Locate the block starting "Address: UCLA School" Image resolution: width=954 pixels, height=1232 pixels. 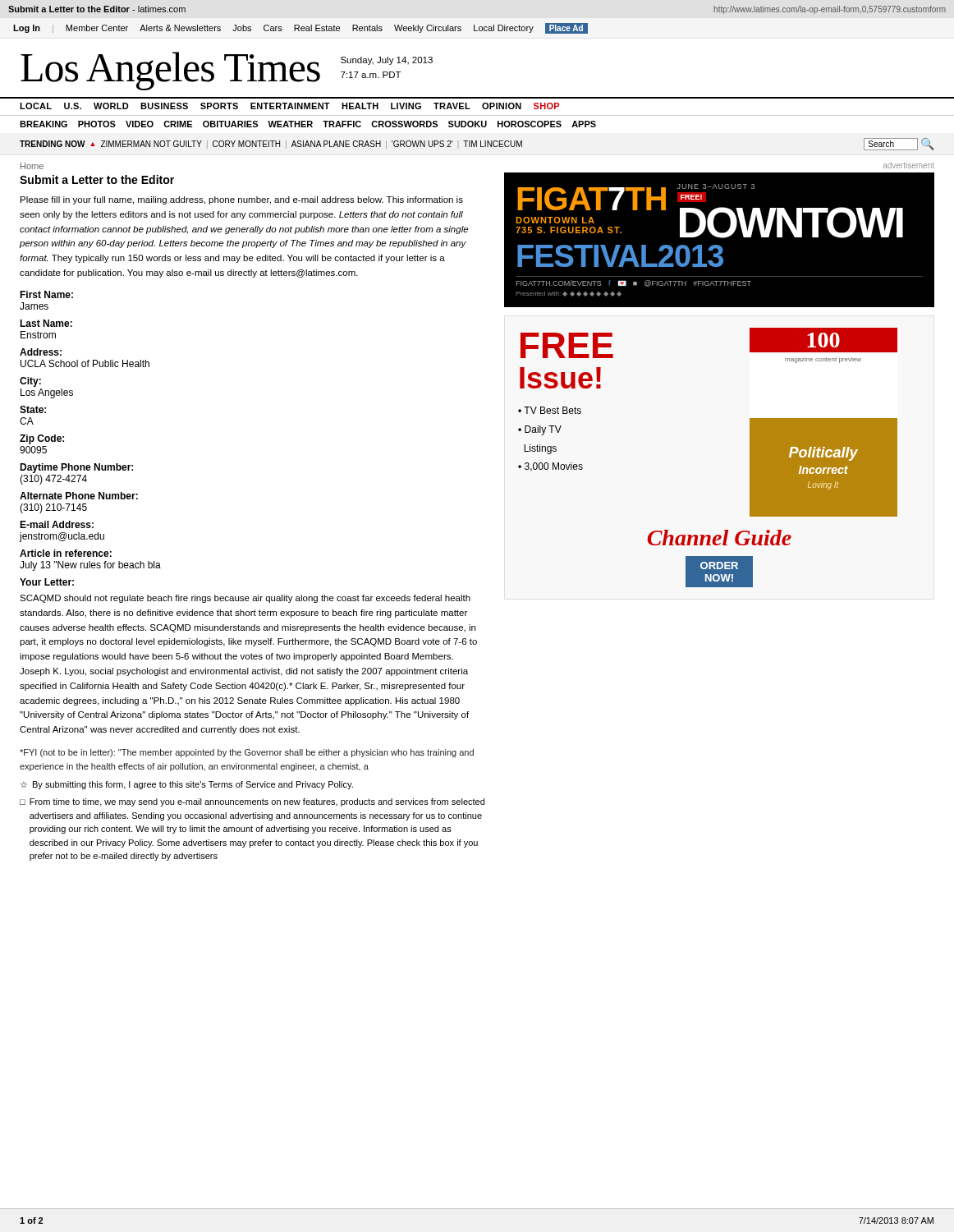point(41,352)
